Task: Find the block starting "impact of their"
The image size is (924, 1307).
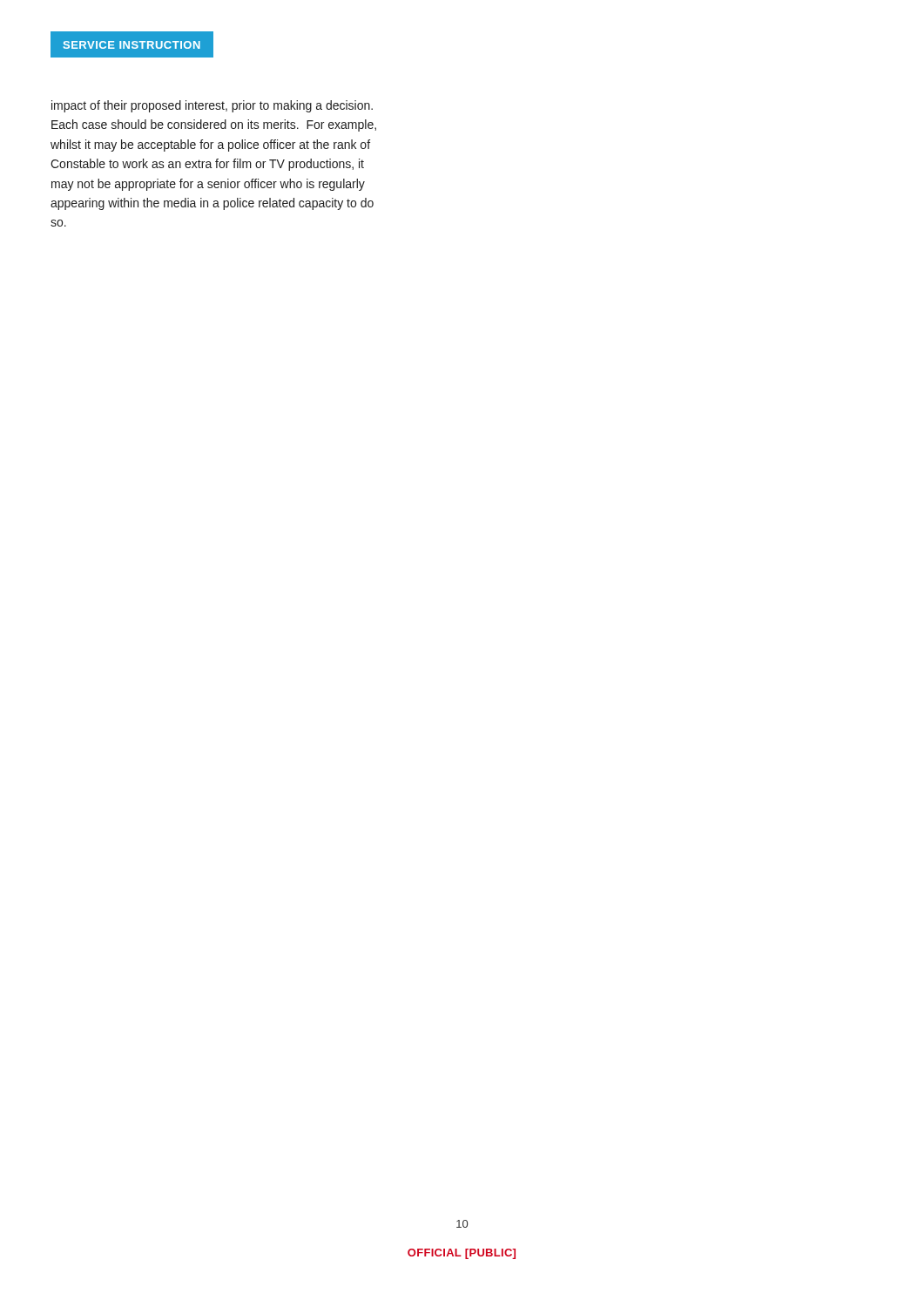Action: [x=214, y=164]
